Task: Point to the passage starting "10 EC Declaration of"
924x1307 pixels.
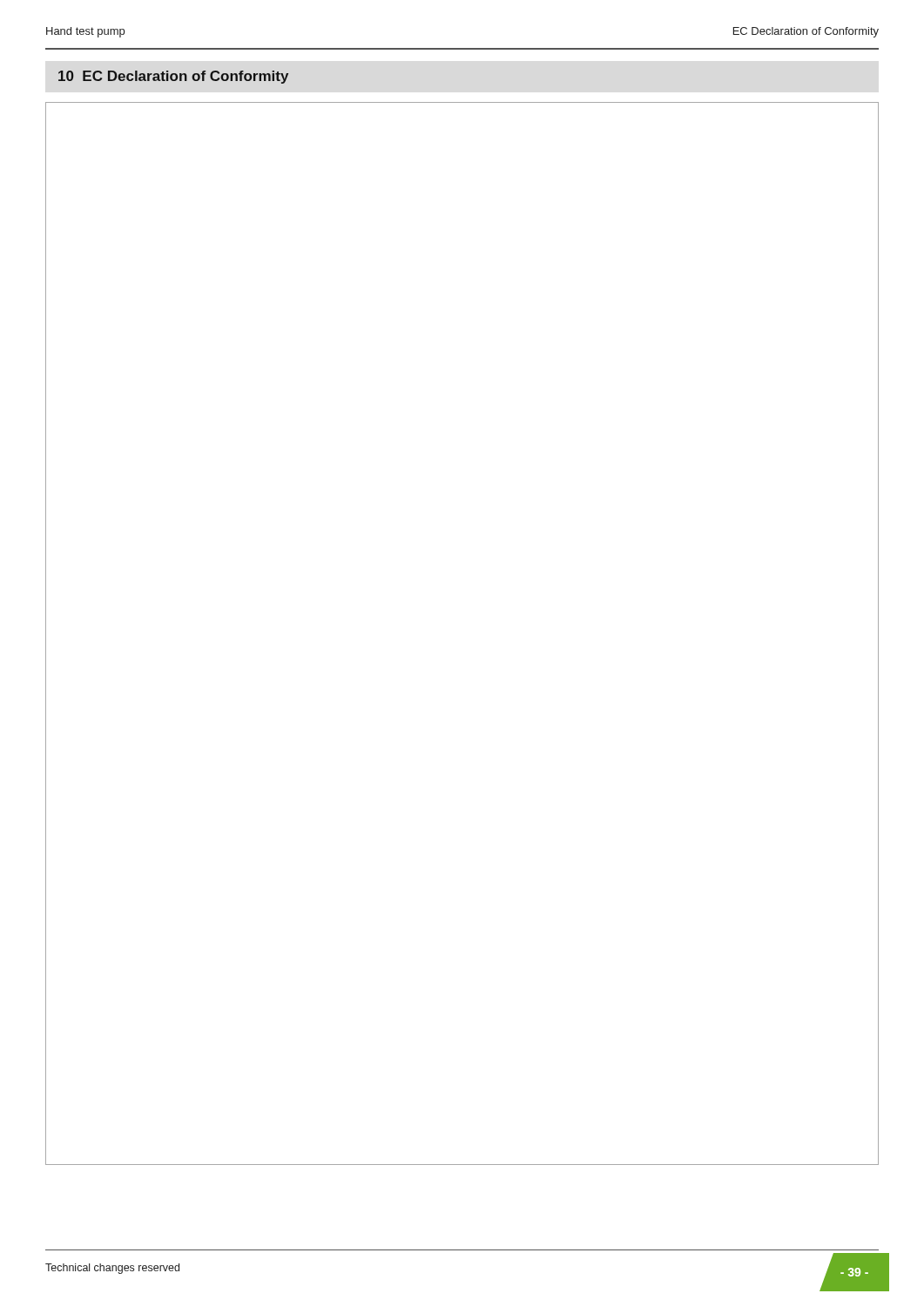Action: pyautogui.click(x=173, y=76)
